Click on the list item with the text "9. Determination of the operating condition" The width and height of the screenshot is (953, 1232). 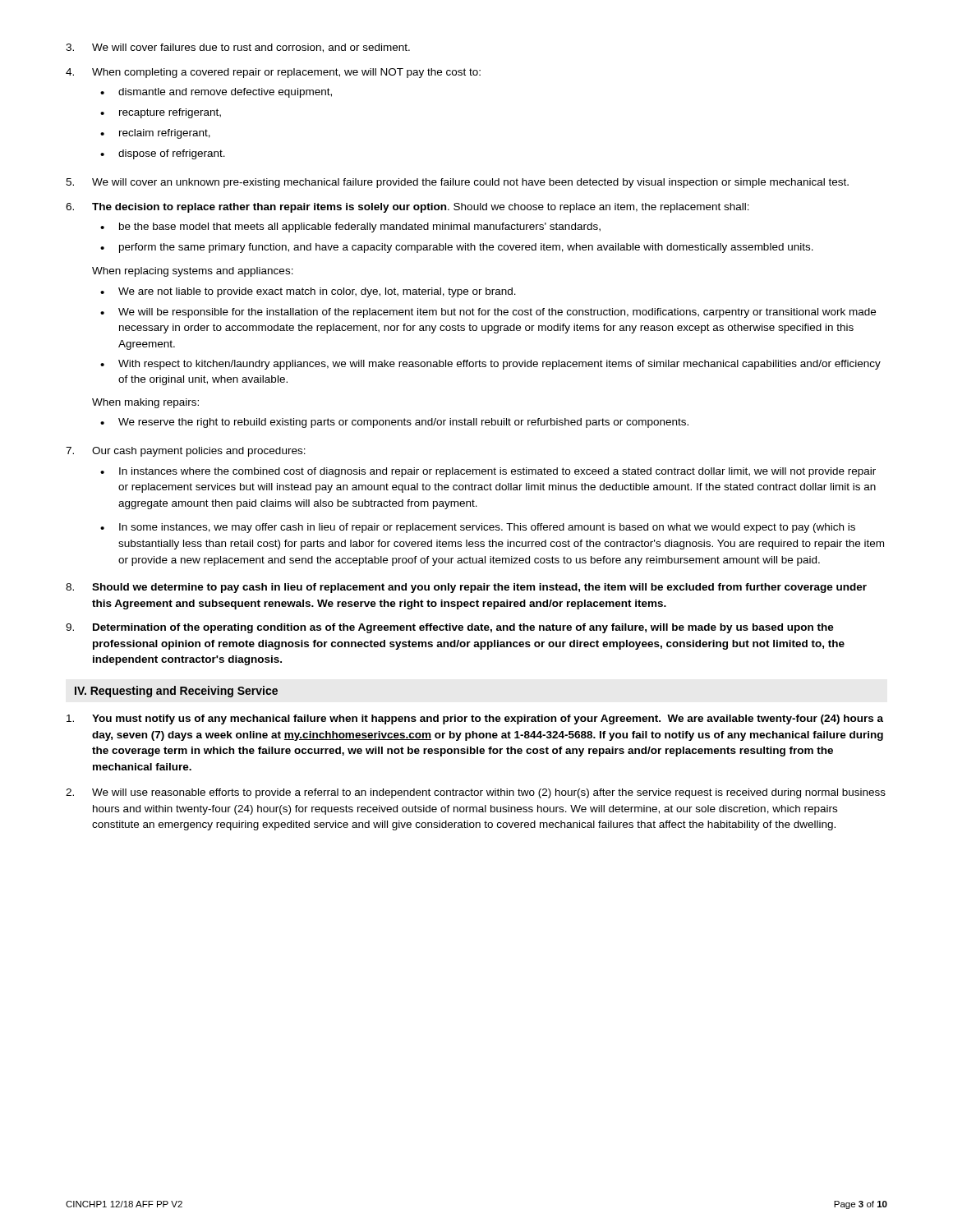pyautogui.click(x=476, y=644)
